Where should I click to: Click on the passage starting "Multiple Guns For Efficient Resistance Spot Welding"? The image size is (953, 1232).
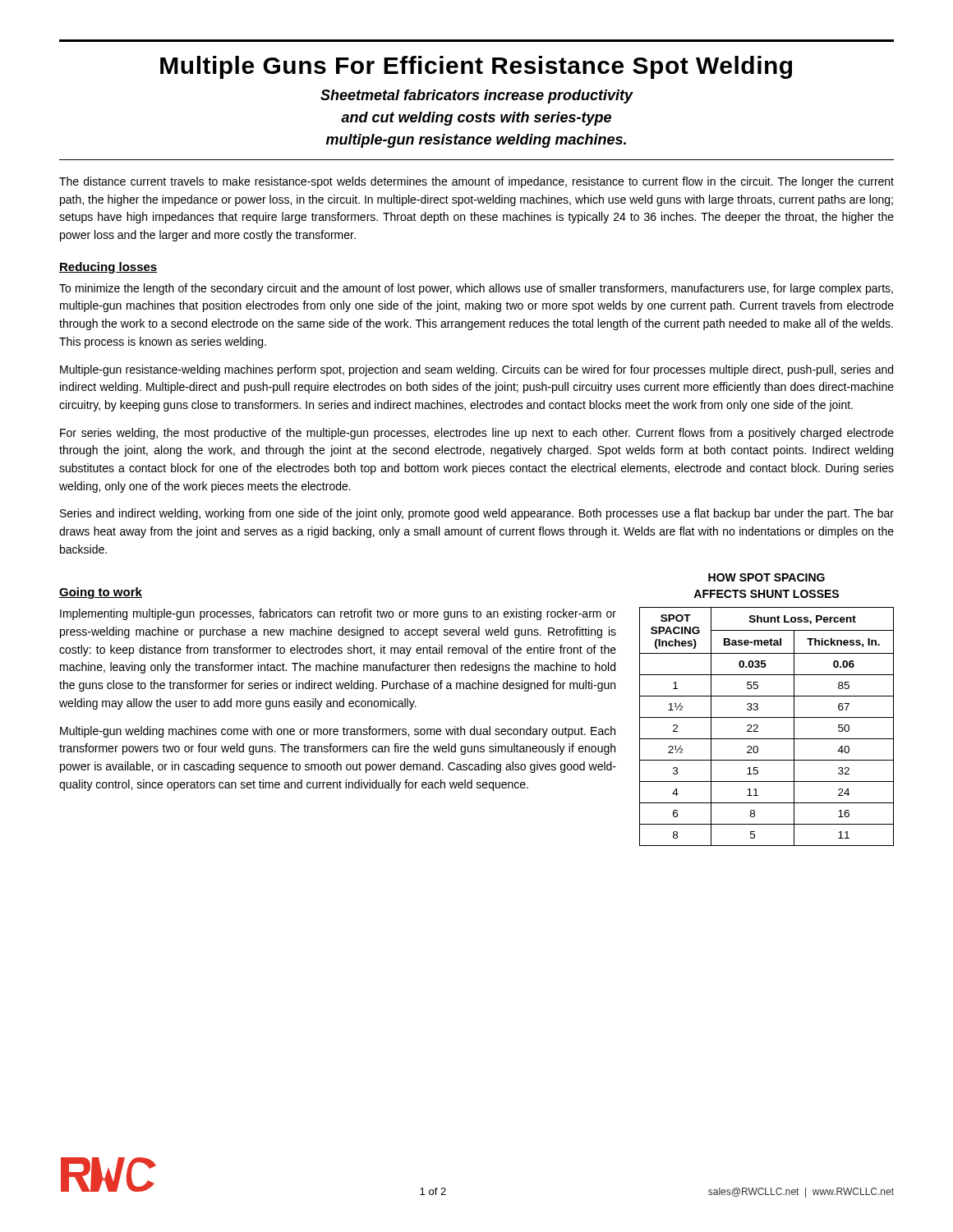click(x=476, y=66)
